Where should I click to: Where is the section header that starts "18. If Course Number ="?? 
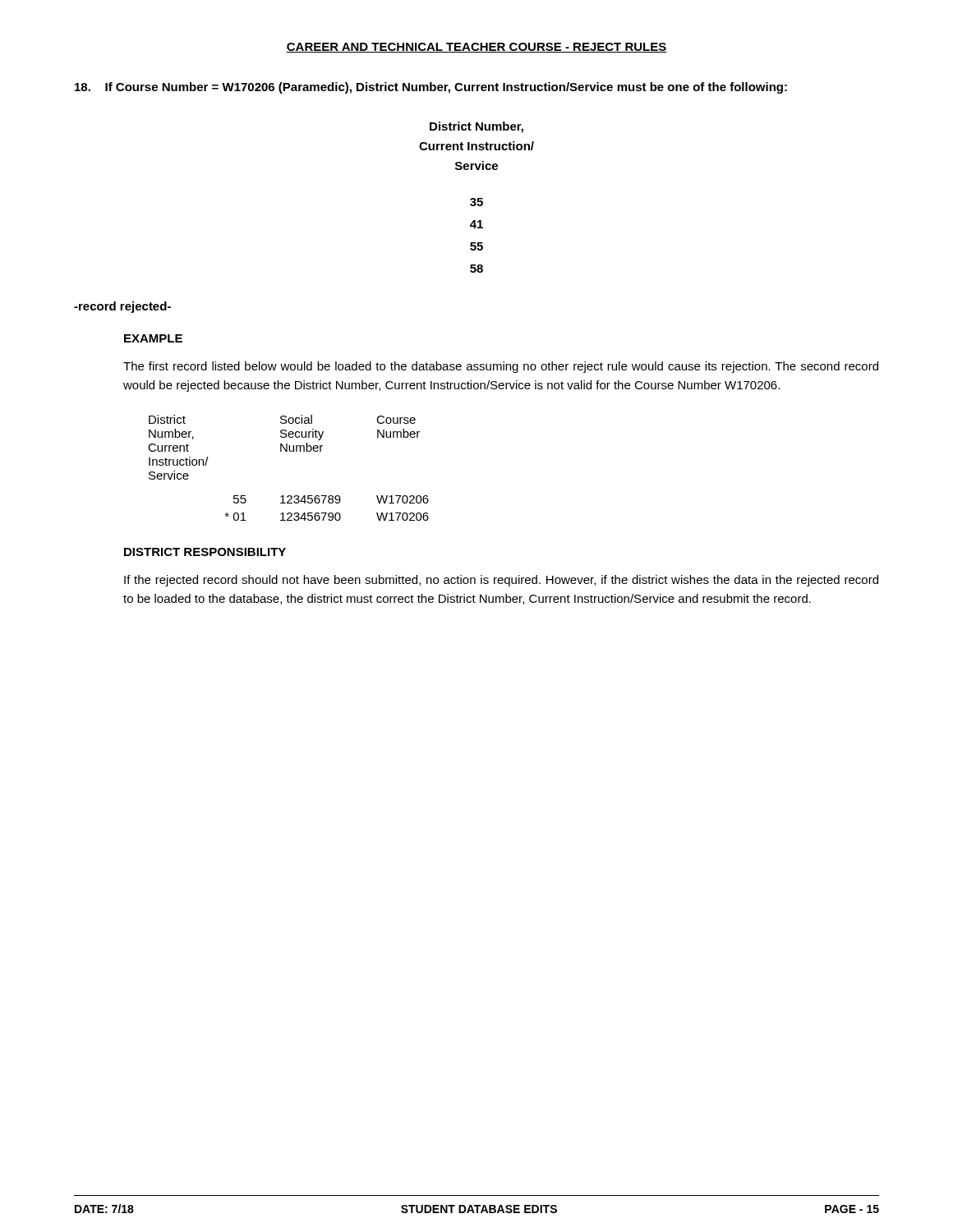click(431, 87)
